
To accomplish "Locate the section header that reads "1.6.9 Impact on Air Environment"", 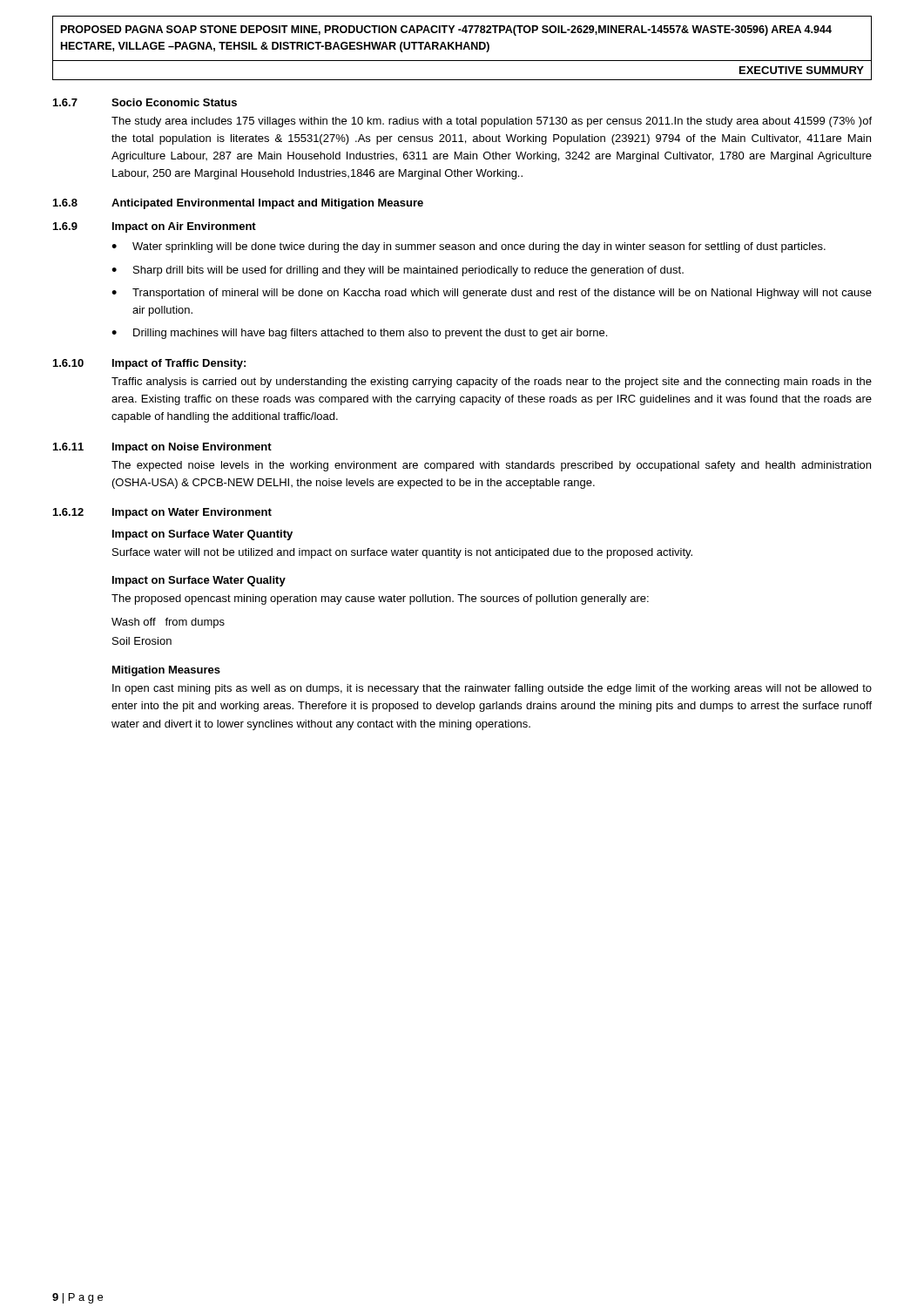I will click(x=154, y=226).
